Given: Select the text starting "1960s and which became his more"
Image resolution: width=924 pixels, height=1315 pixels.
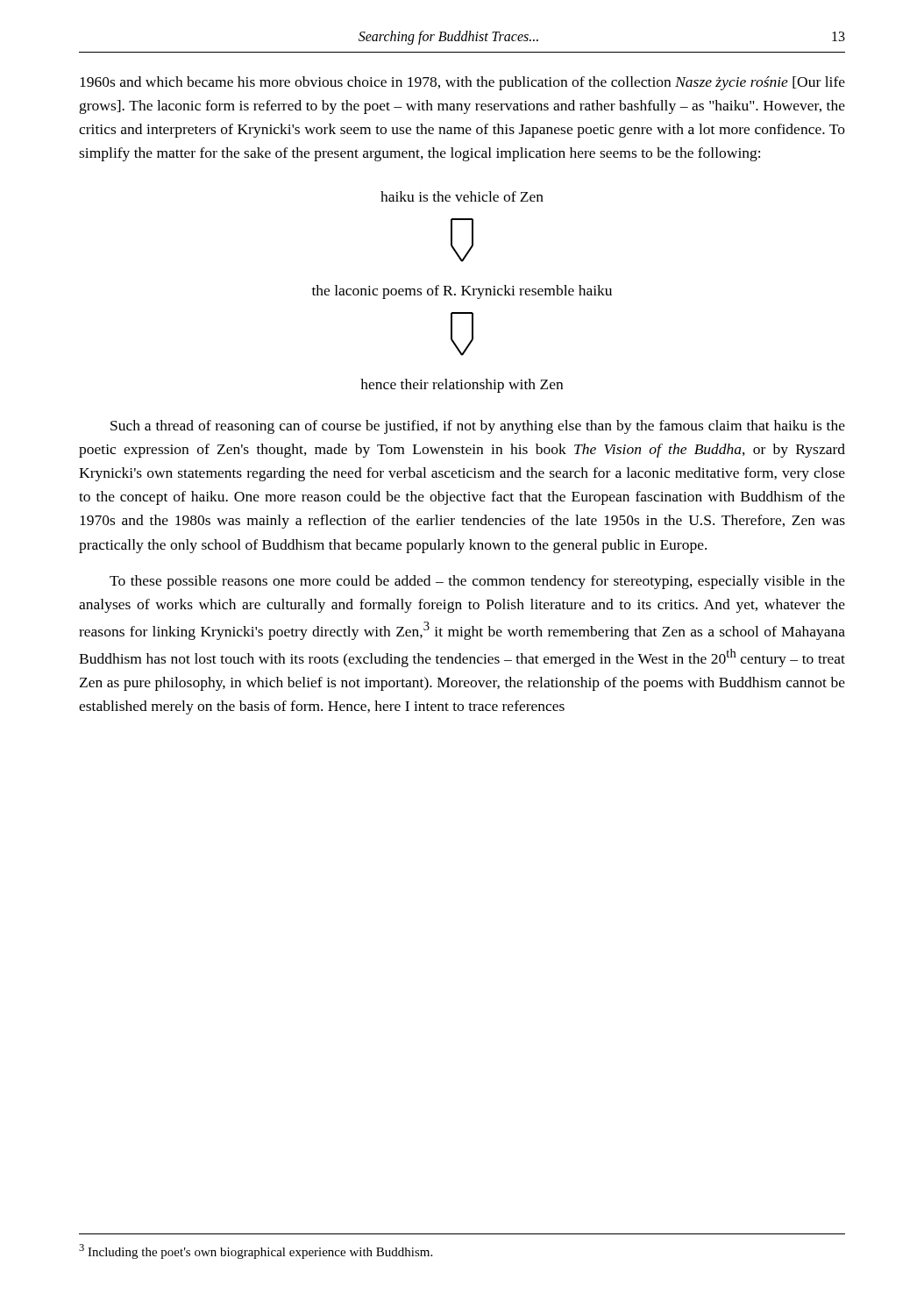Looking at the screenshot, I should [462, 118].
